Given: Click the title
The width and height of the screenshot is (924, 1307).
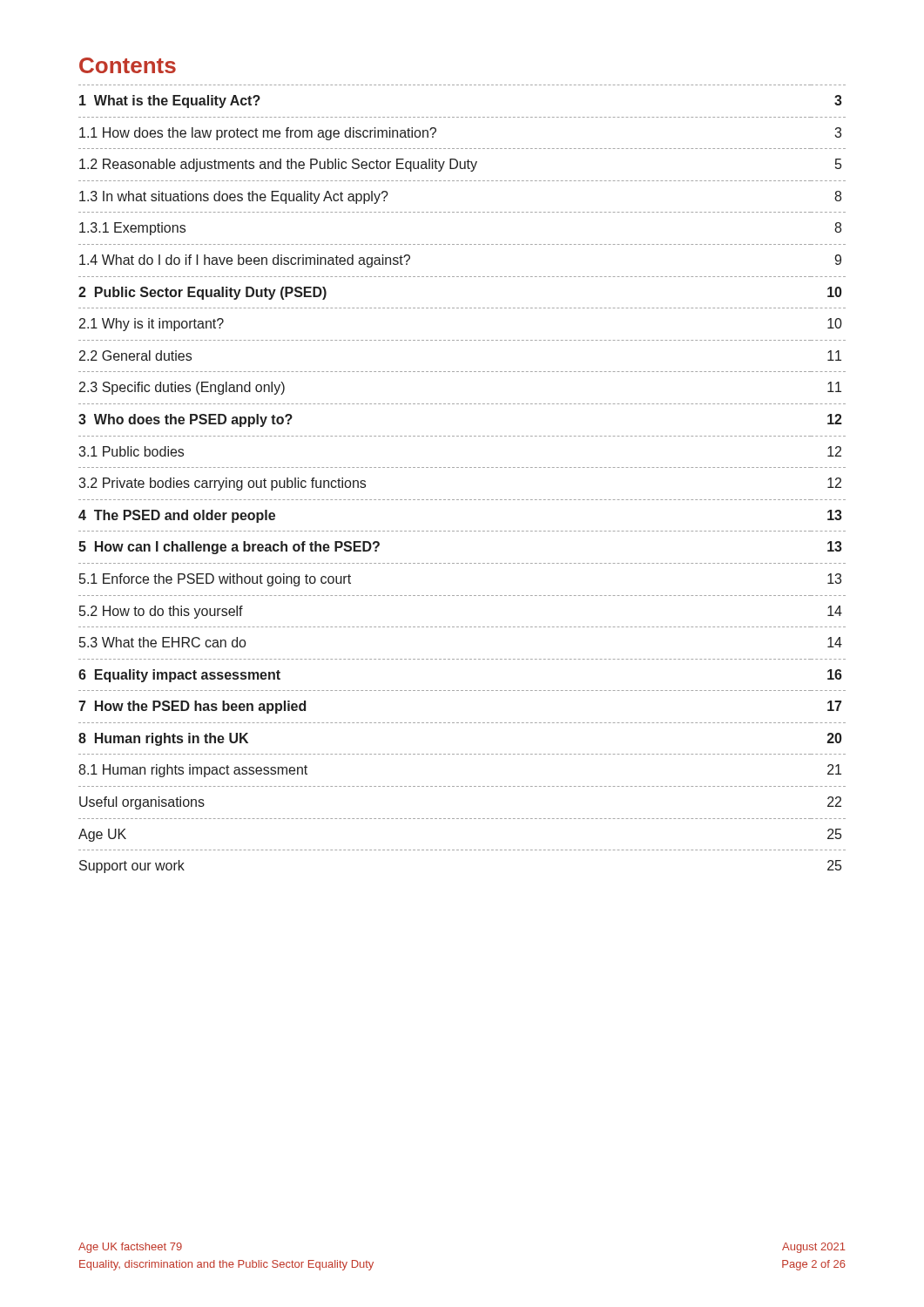Looking at the screenshot, I should click(x=127, y=65).
